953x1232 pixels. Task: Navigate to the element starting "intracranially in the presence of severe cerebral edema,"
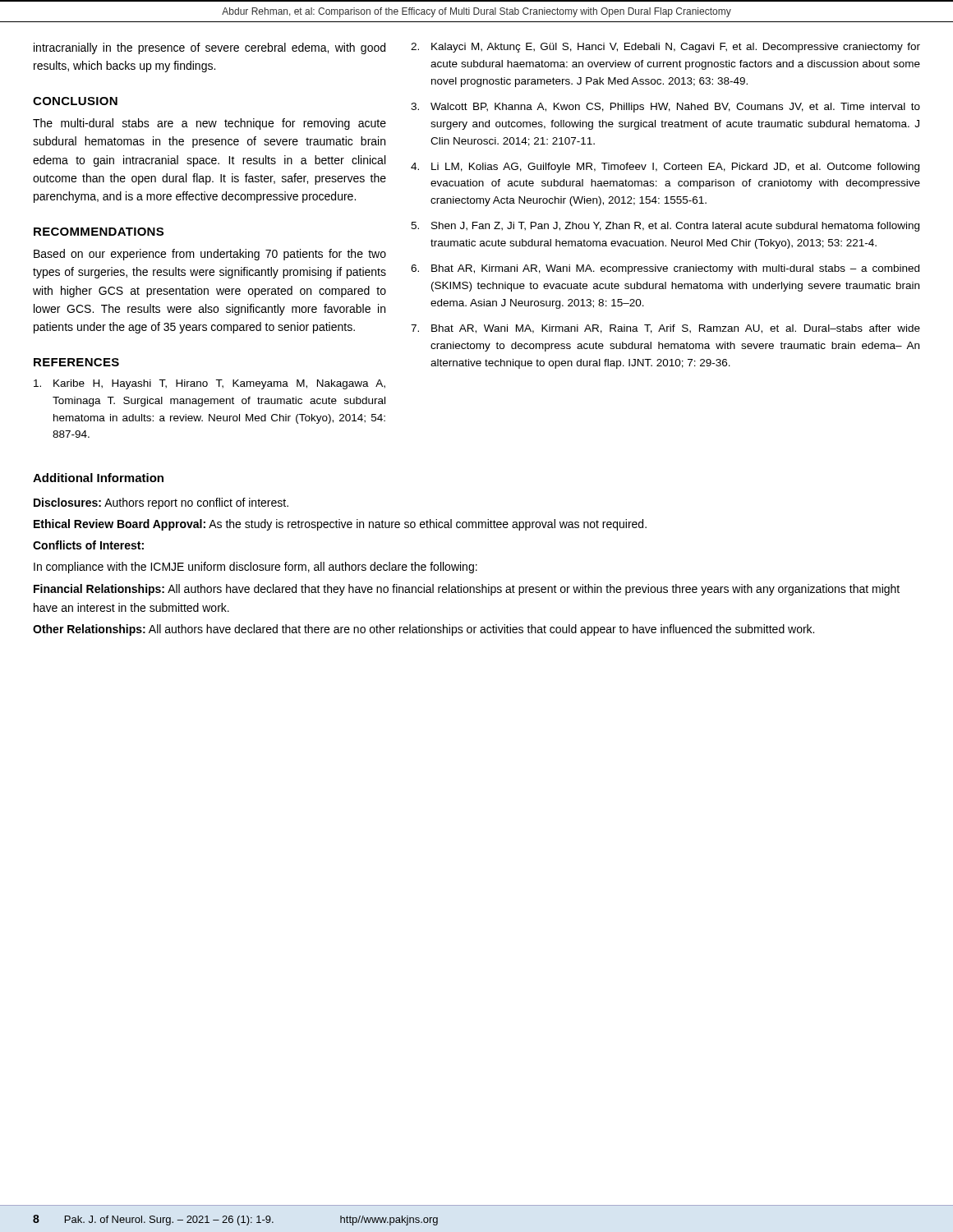(x=210, y=57)
